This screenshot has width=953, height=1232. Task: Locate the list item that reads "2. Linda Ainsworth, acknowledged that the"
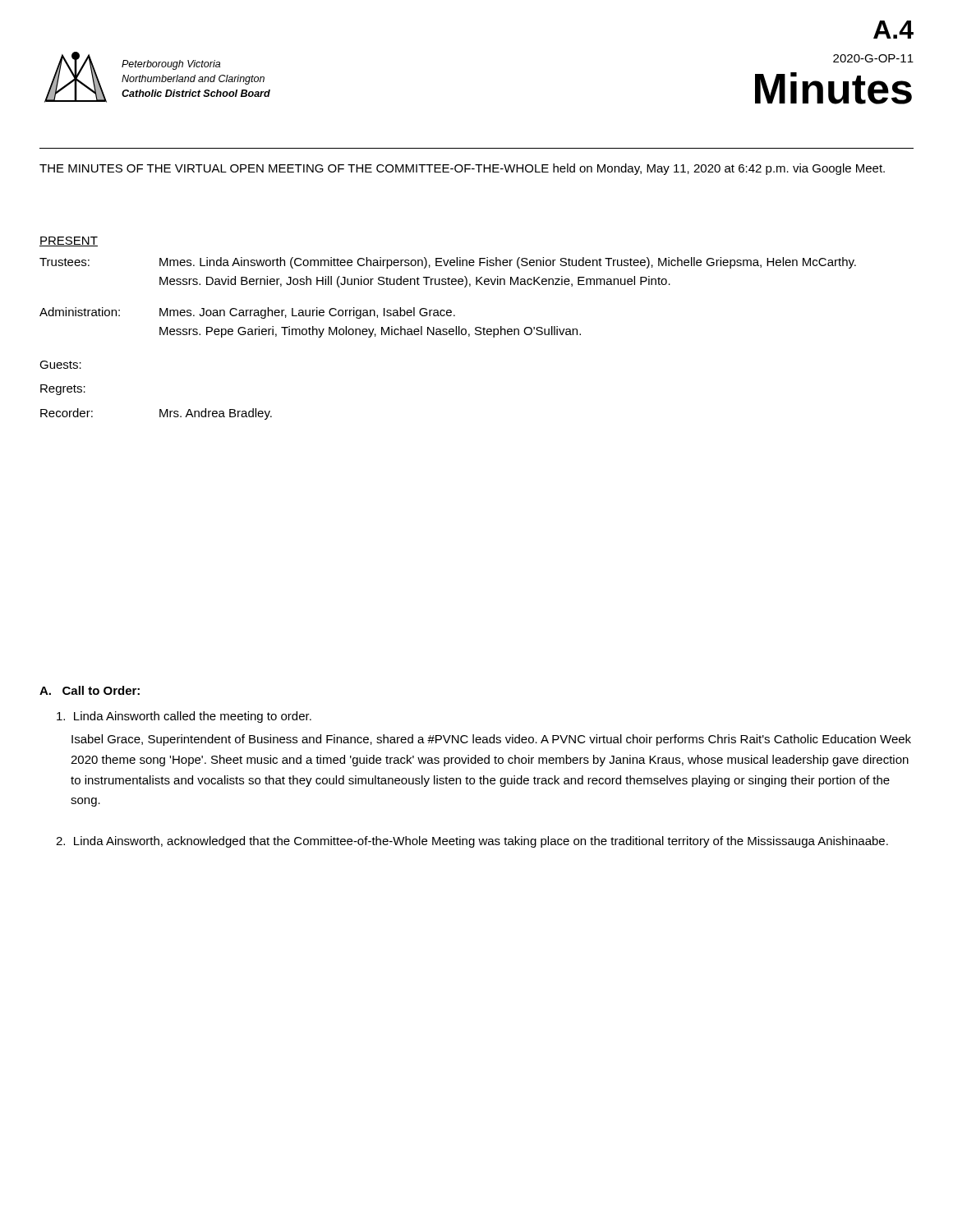485,841
